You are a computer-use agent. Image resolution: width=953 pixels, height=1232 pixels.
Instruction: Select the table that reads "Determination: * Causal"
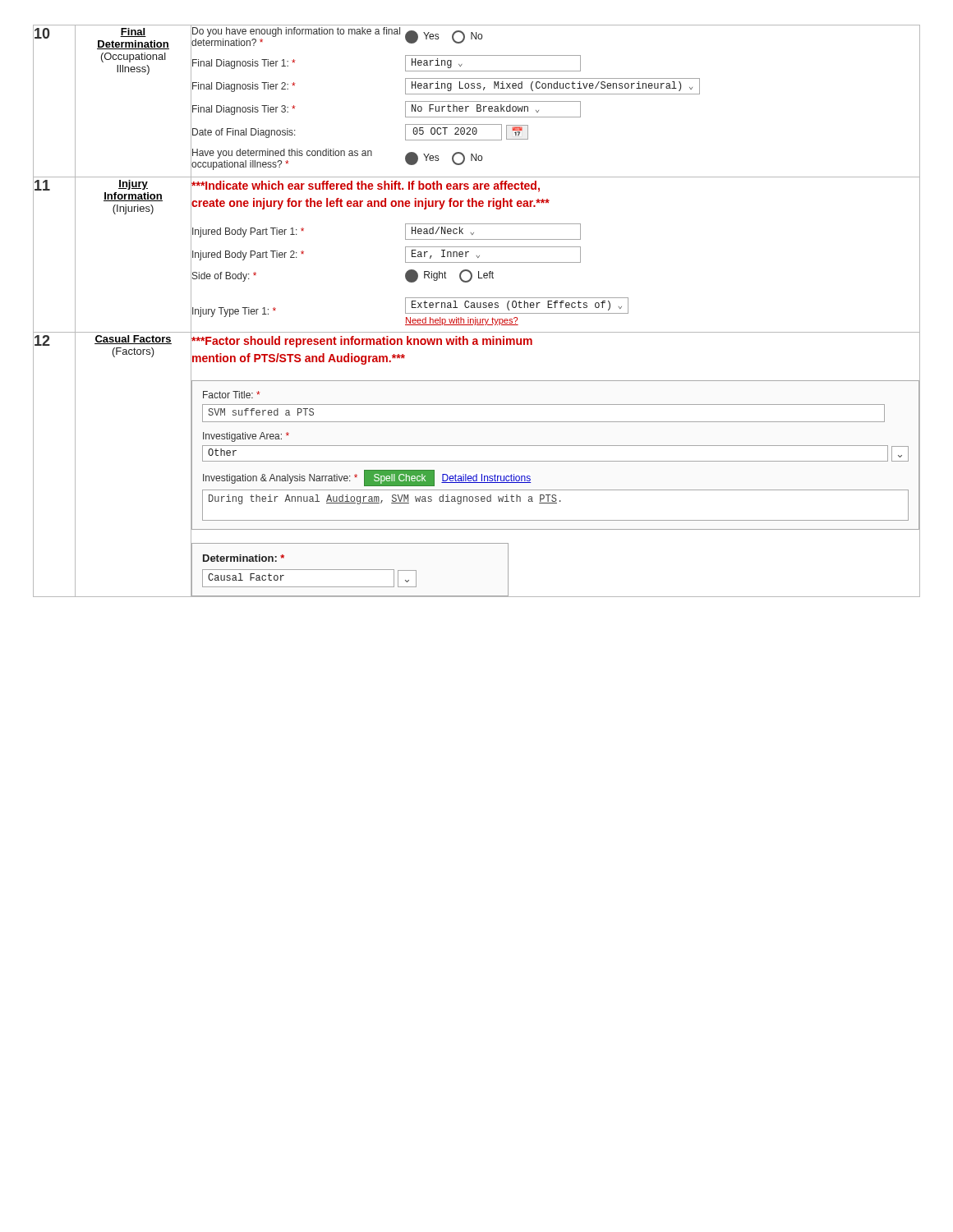(350, 570)
